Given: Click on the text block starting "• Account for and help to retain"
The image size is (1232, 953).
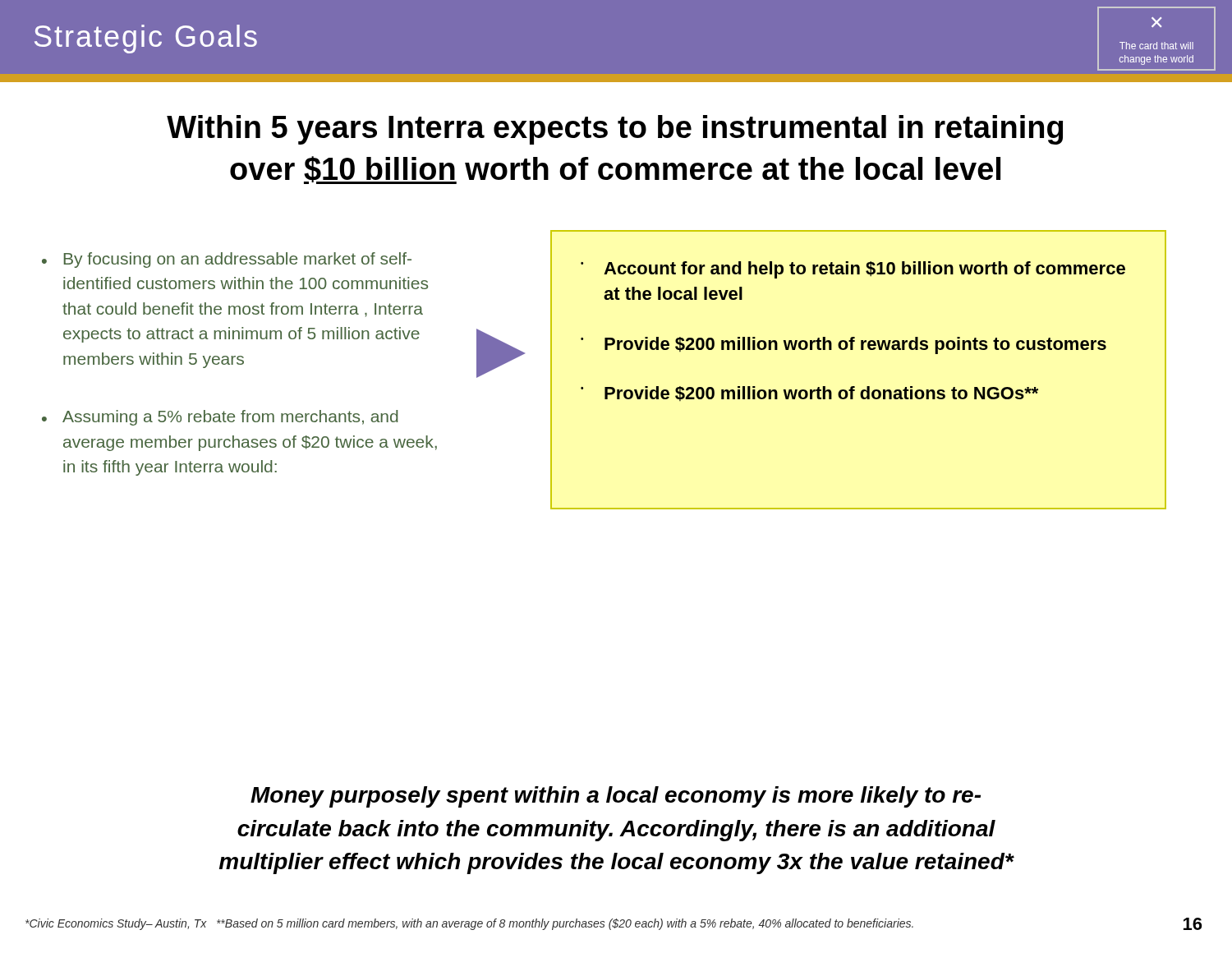Looking at the screenshot, I should tap(858, 332).
